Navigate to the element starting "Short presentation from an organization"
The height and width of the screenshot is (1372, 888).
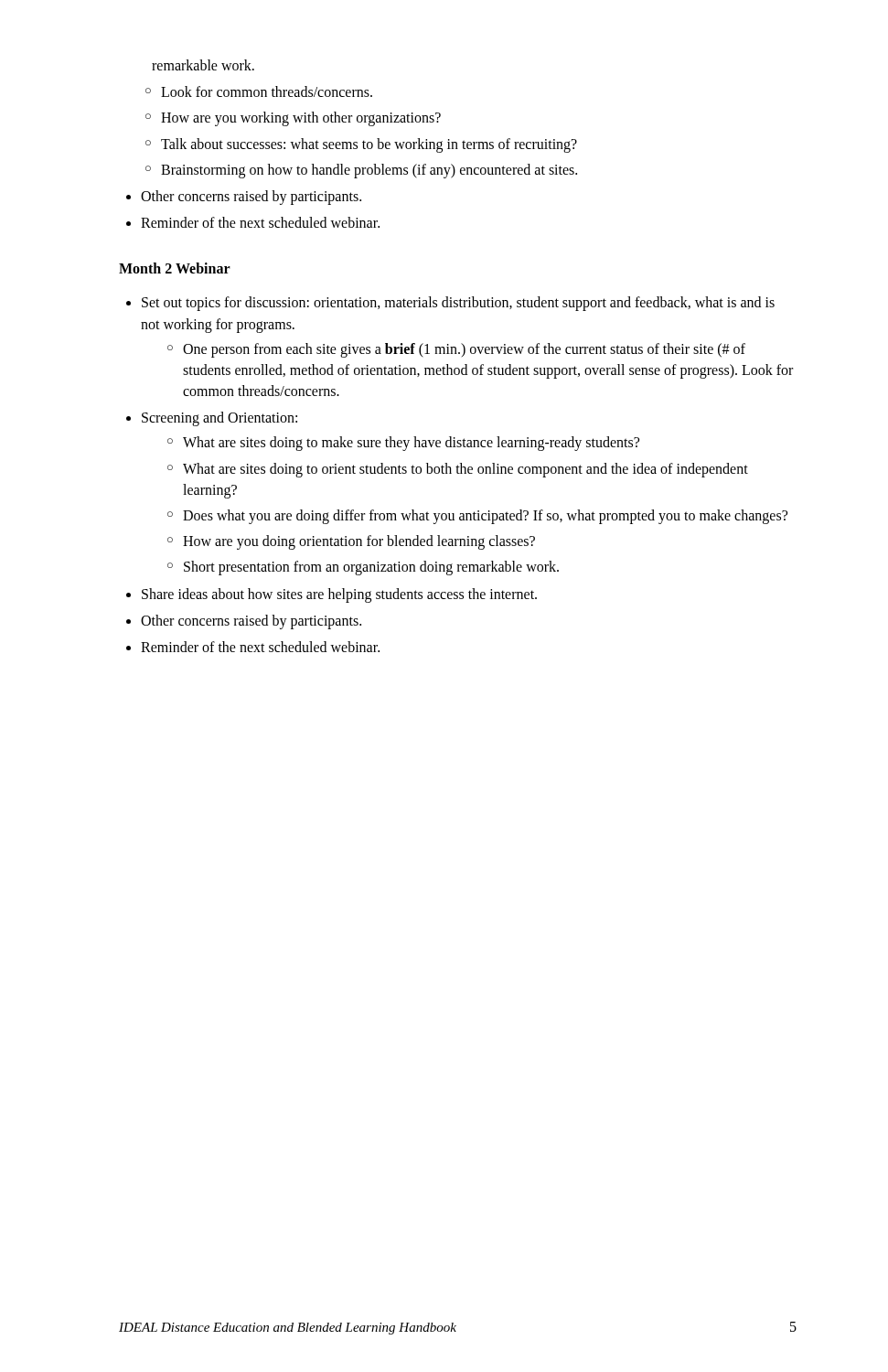tap(371, 567)
